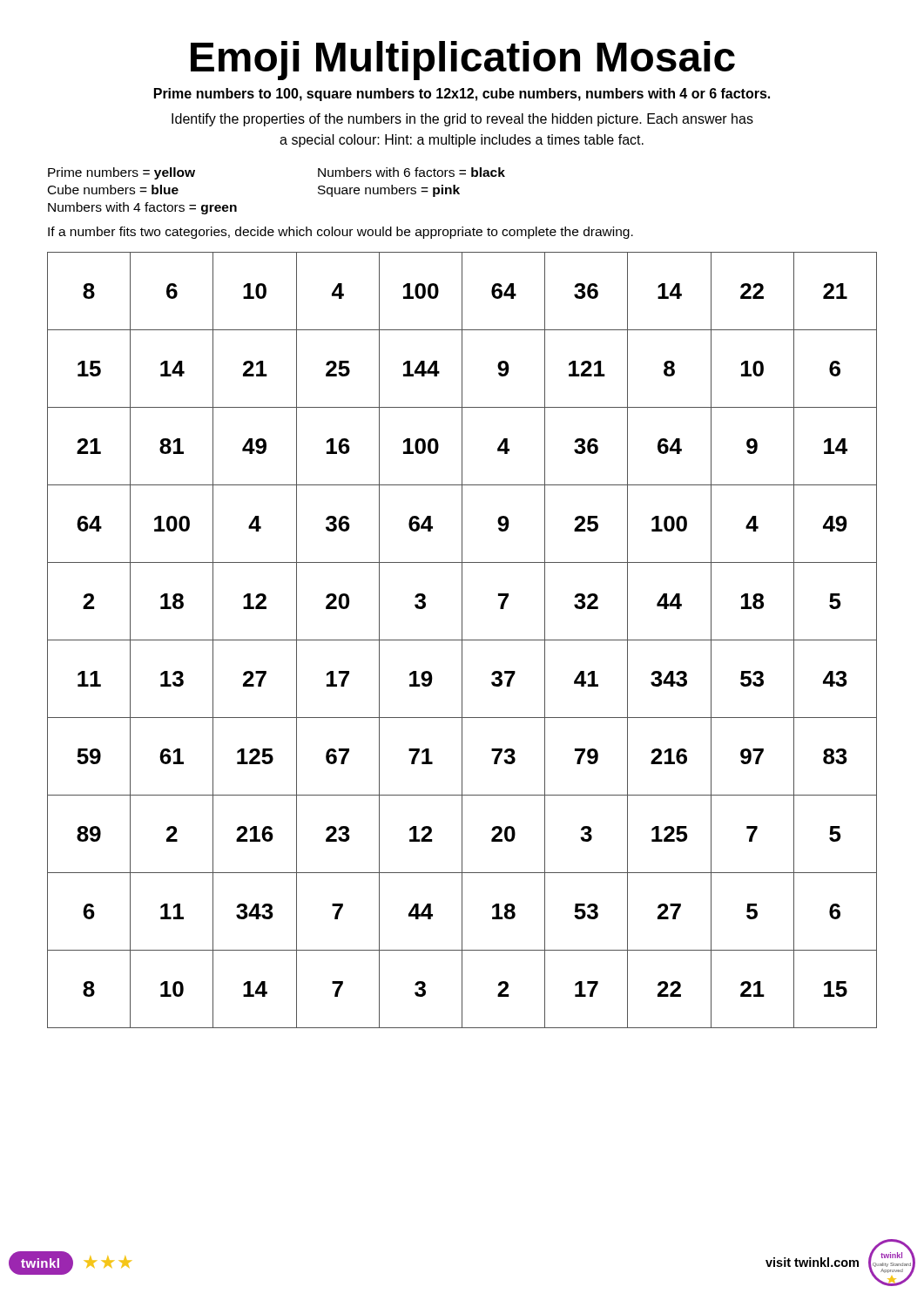The width and height of the screenshot is (924, 1307).
Task: Point to "Emoji Multiplication Mosaic"
Action: point(462,57)
